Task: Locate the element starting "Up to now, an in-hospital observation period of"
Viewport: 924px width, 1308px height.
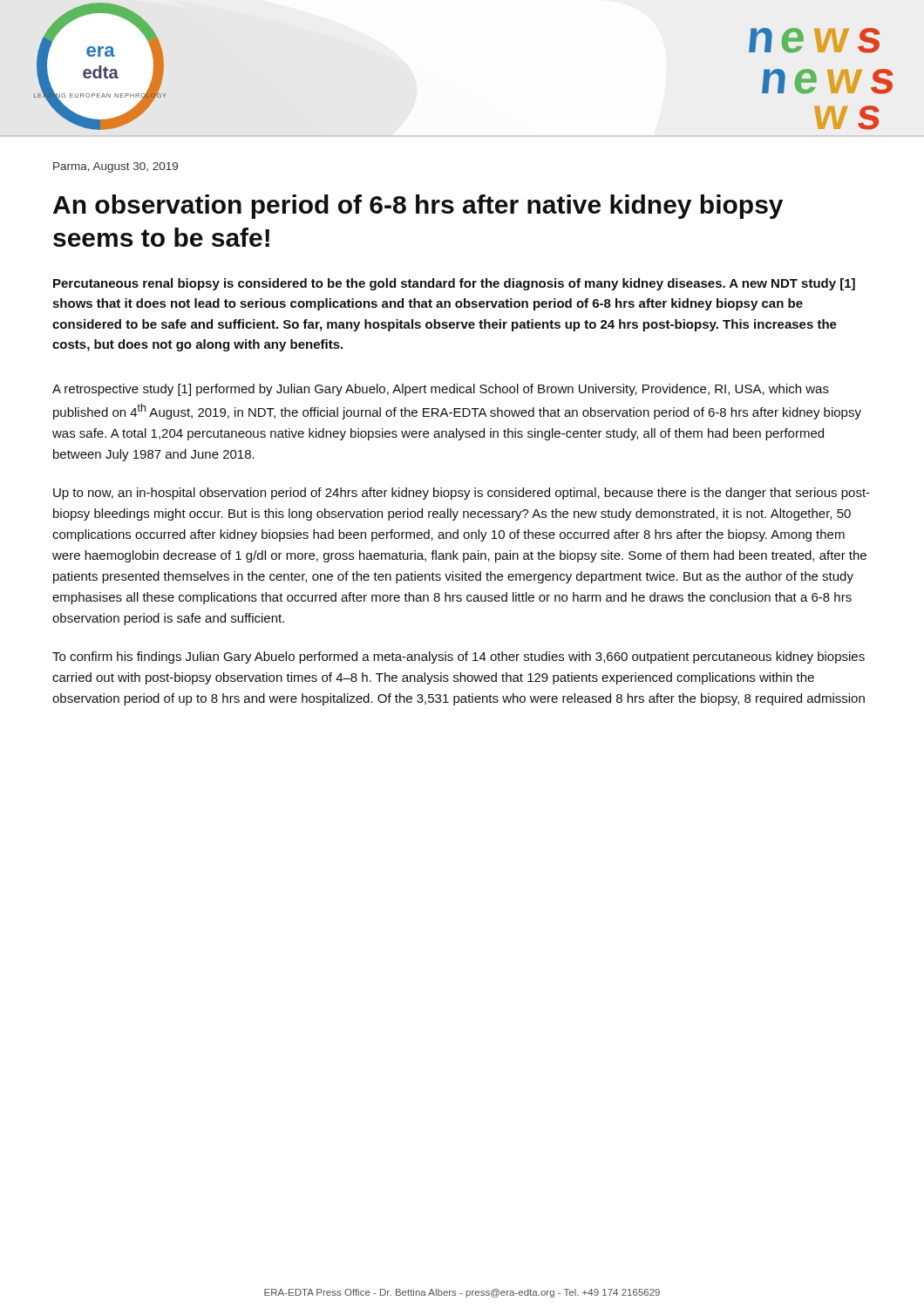Action: pyautogui.click(x=461, y=555)
